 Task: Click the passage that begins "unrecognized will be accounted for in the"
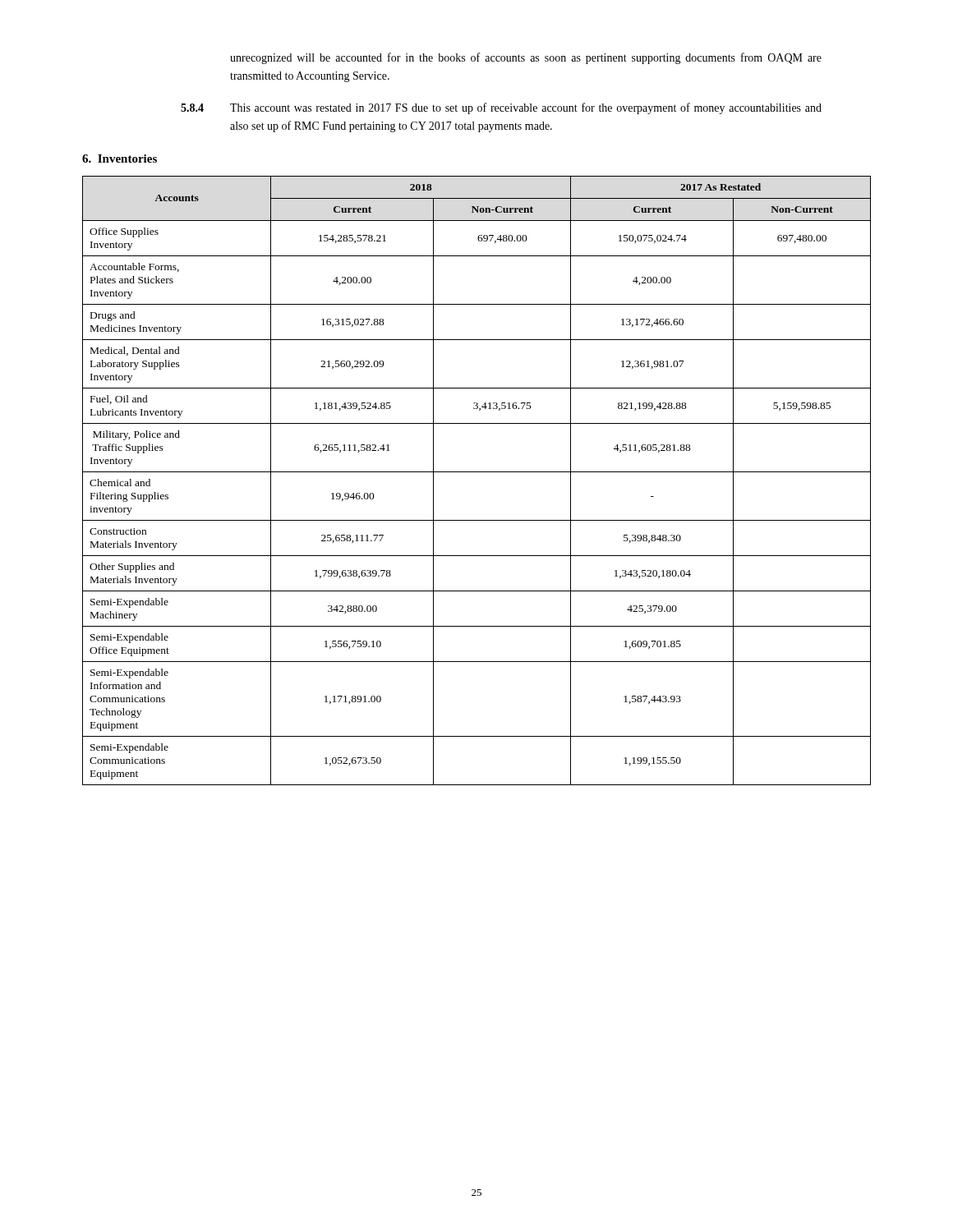coord(526,67)
